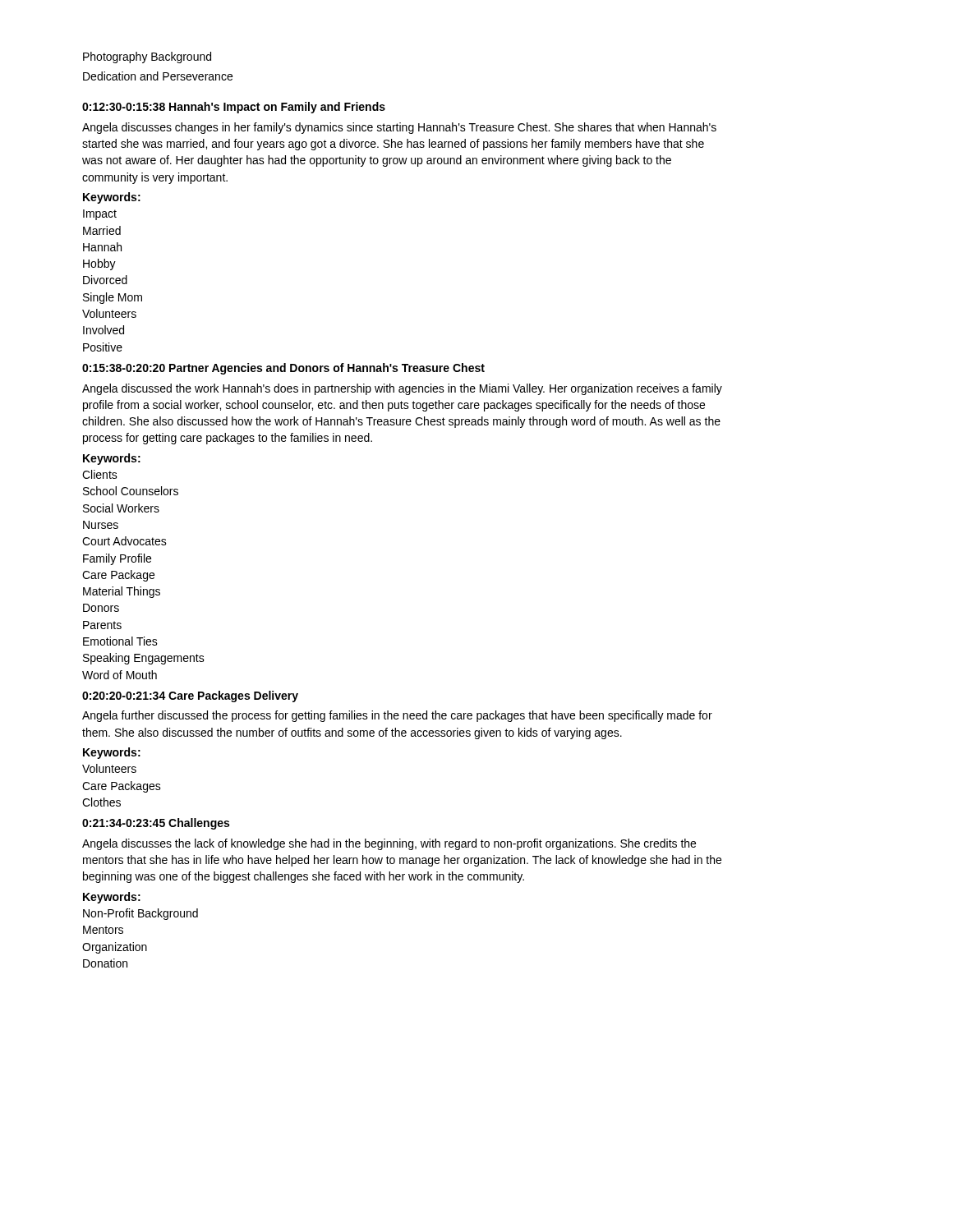
Task: Locate the block of text that opens with "Keywords: Impact Married Hannah Hobby Divorced Single Mom"
Action: click(x=113, y=272)
